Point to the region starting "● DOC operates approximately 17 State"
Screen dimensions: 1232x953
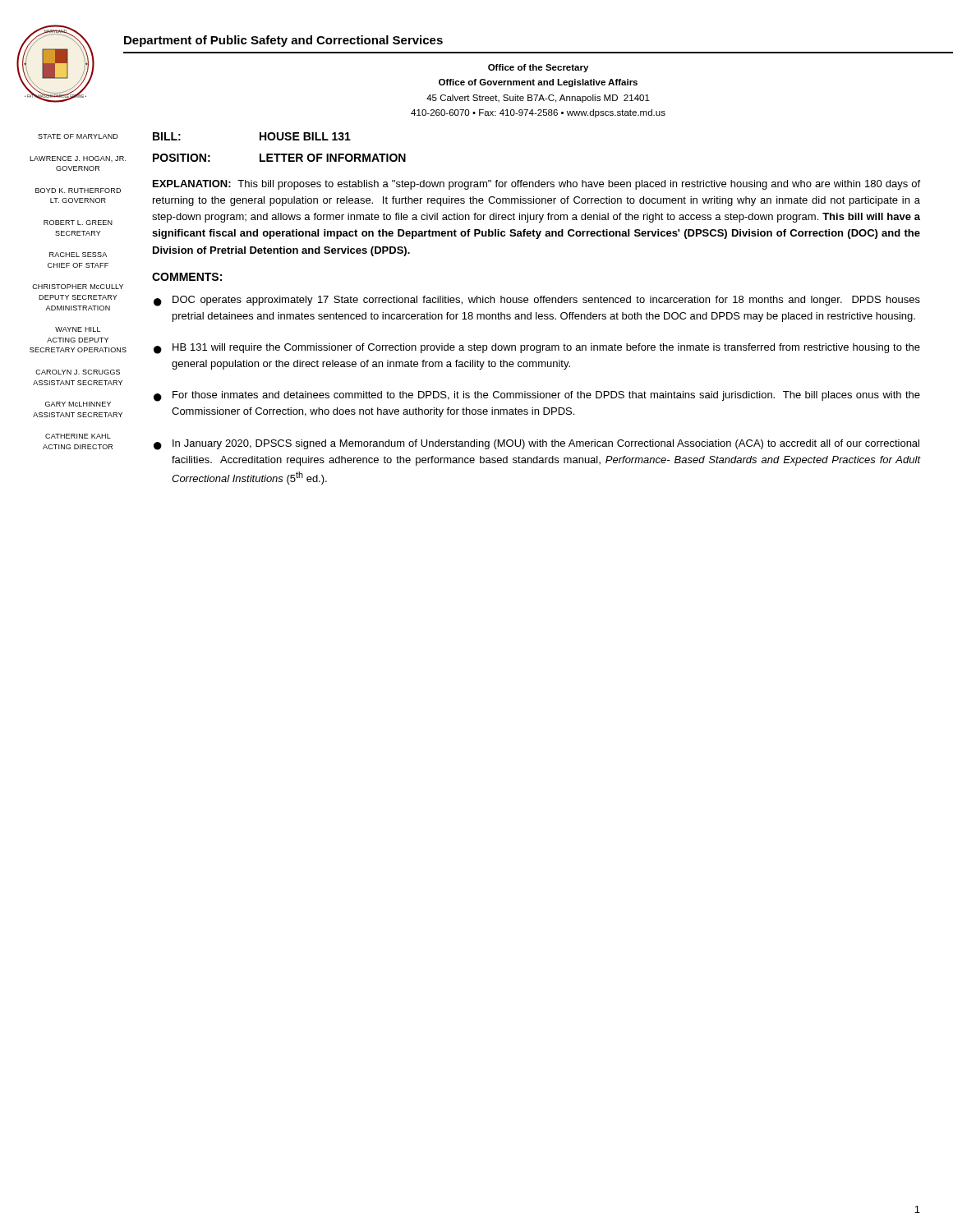click(536, 308)
